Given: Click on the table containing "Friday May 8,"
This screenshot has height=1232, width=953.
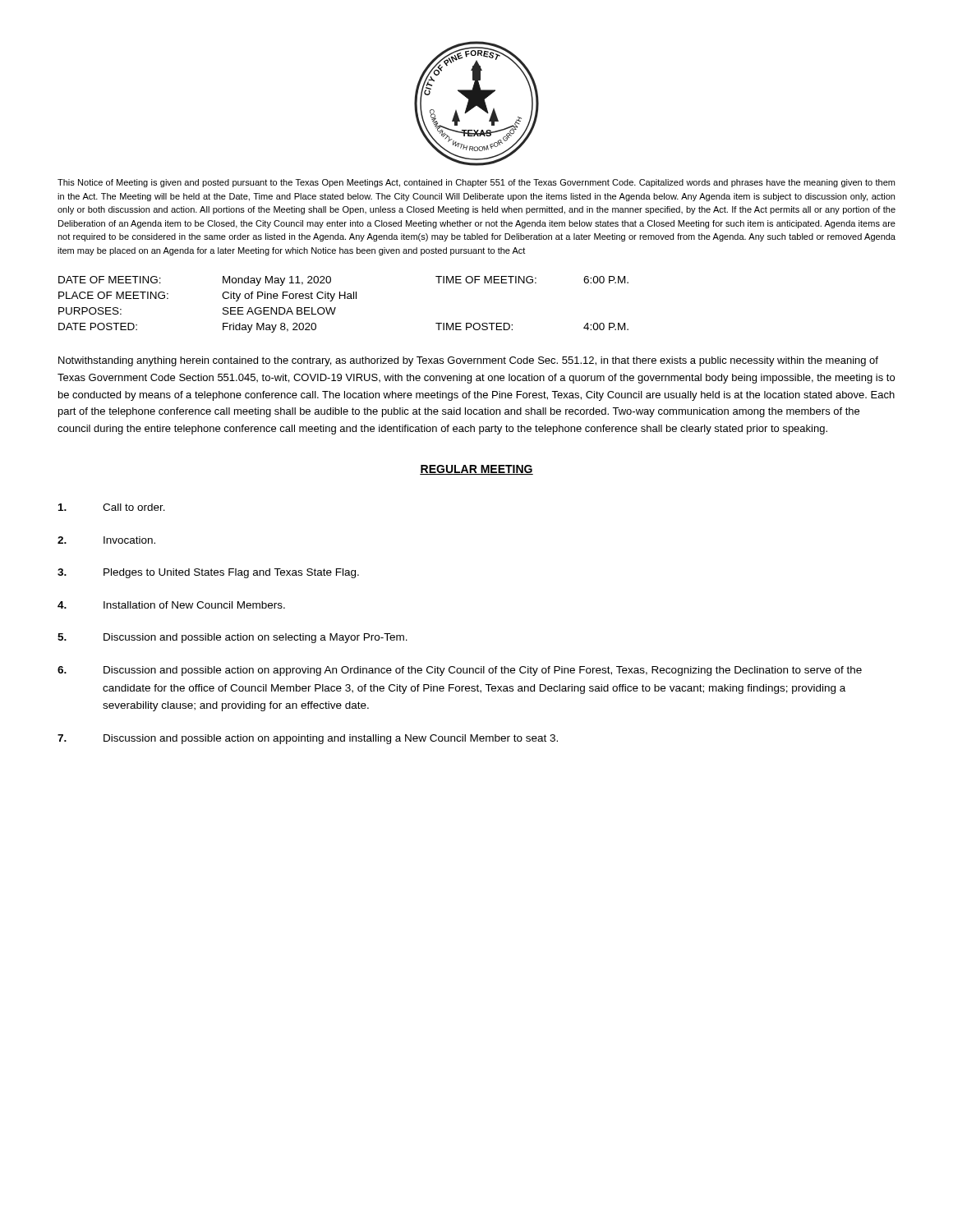Looking at the screenshot, I should coord(476,303).
